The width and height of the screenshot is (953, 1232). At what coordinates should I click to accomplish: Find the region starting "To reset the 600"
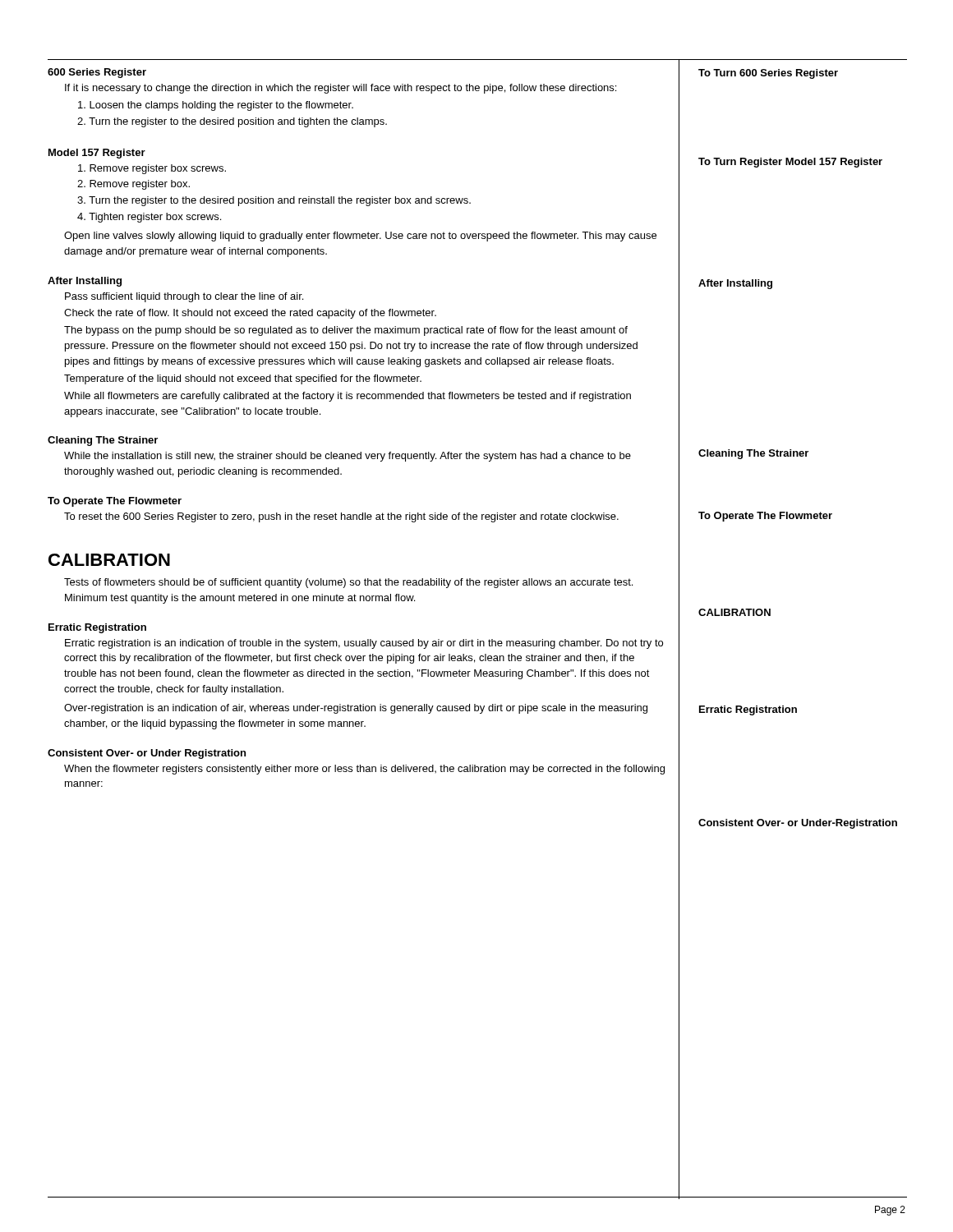click(342, 516)
